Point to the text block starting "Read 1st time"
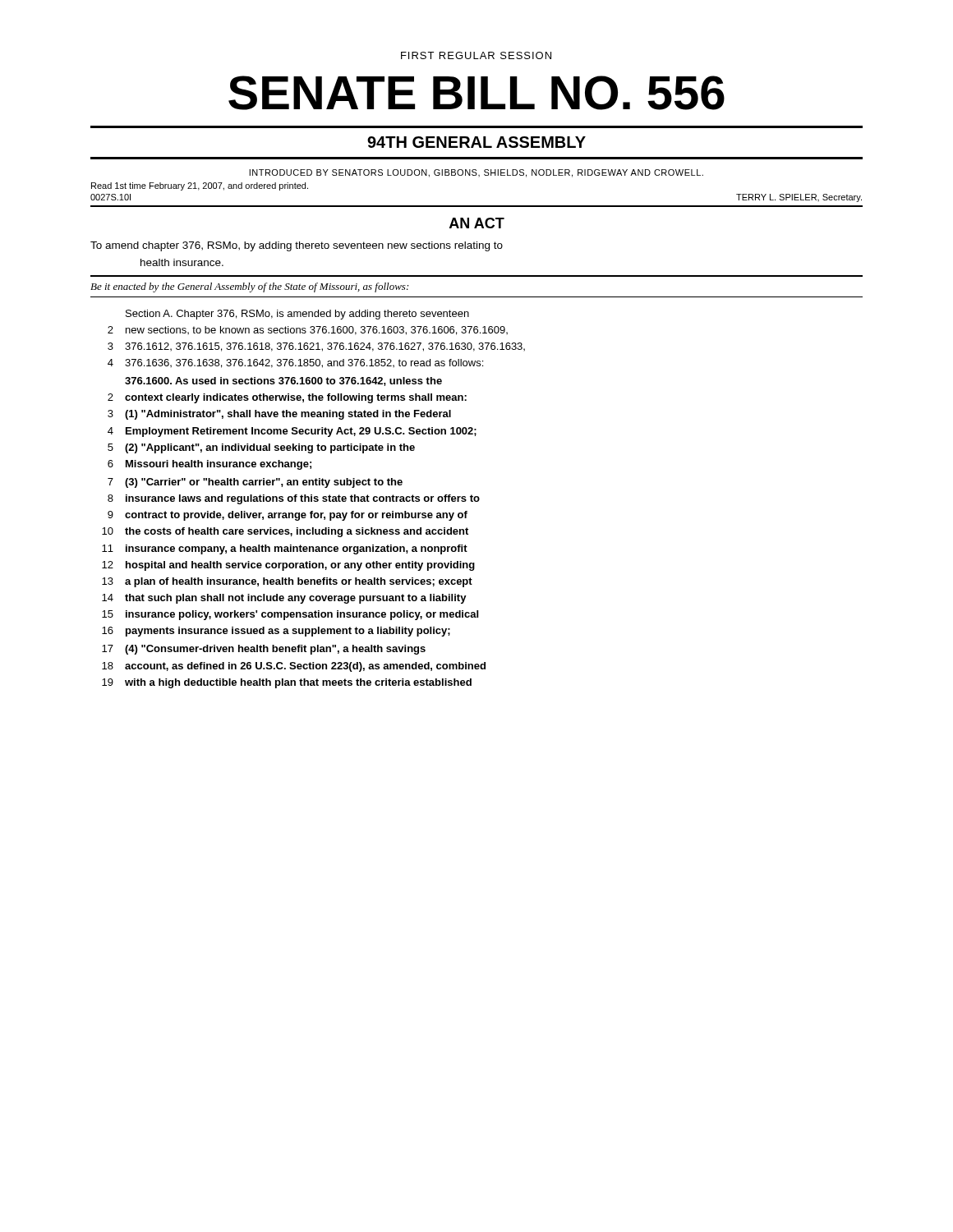953x1232 pixels. point(200,185)
